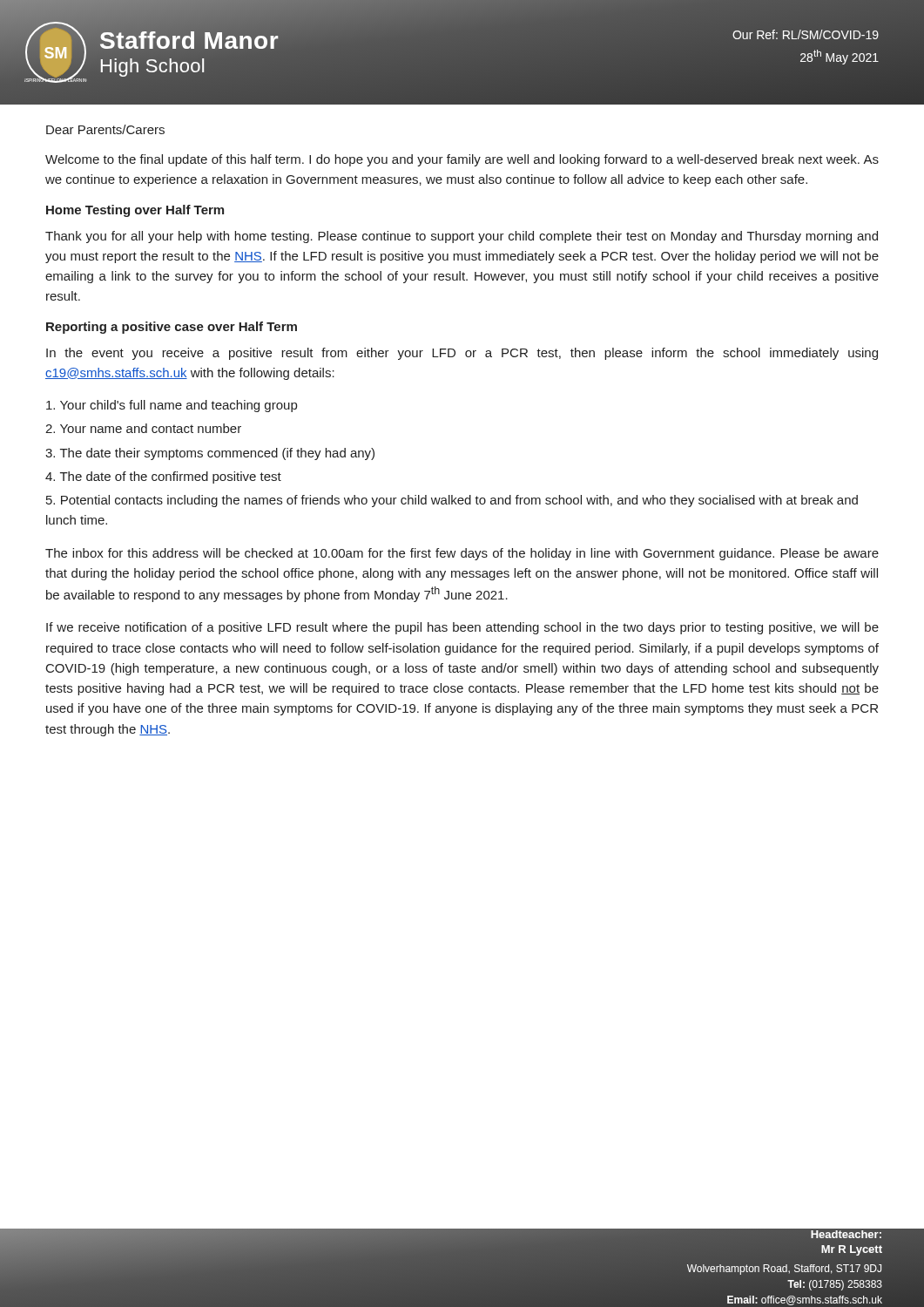Navigate to the text block starting "If we receive notification of a positive"
The width and height of the screenshot is (924, 1307).
pos(462,678)
